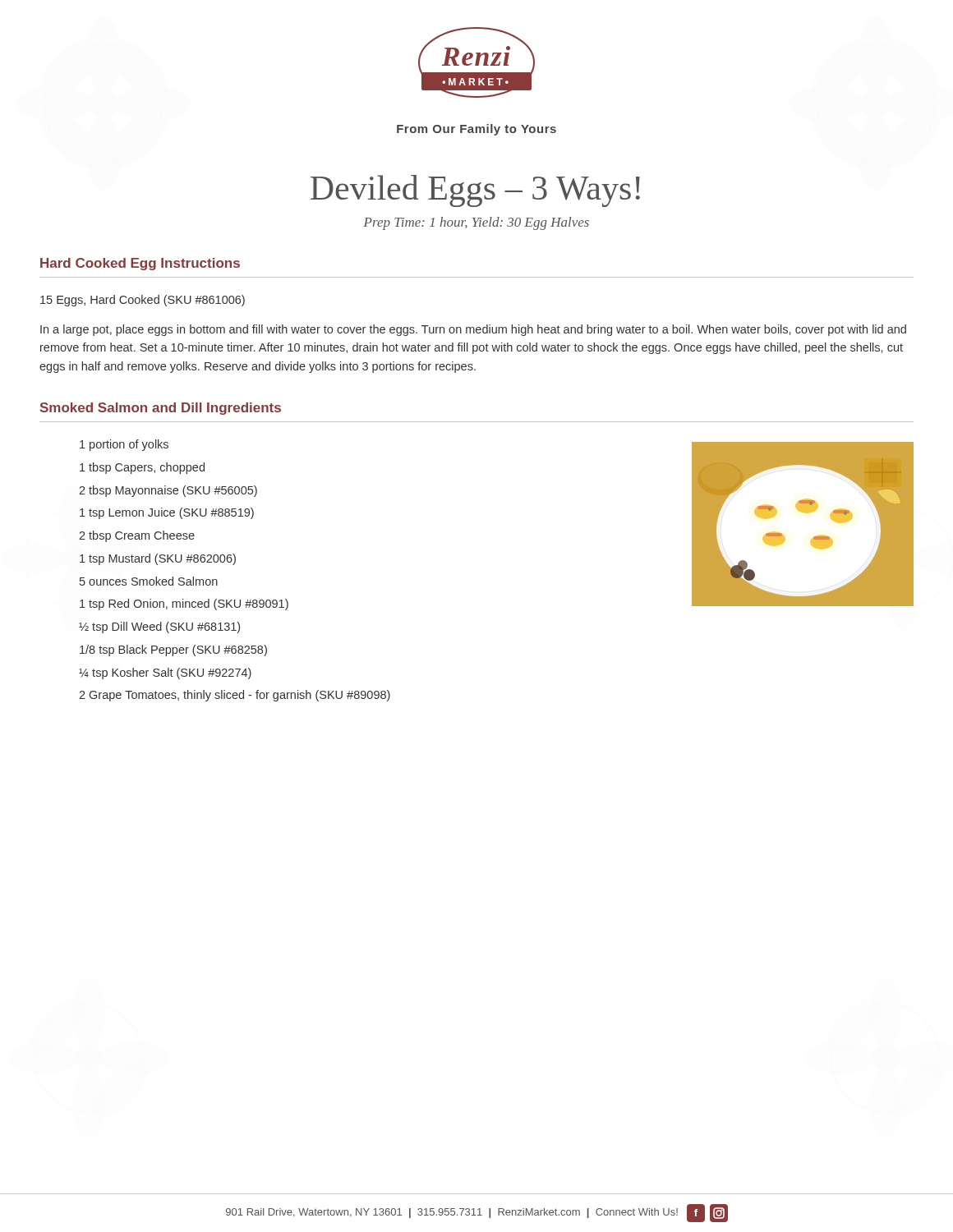Navigate to the text starting "In a large"

[x=476, y=348]
